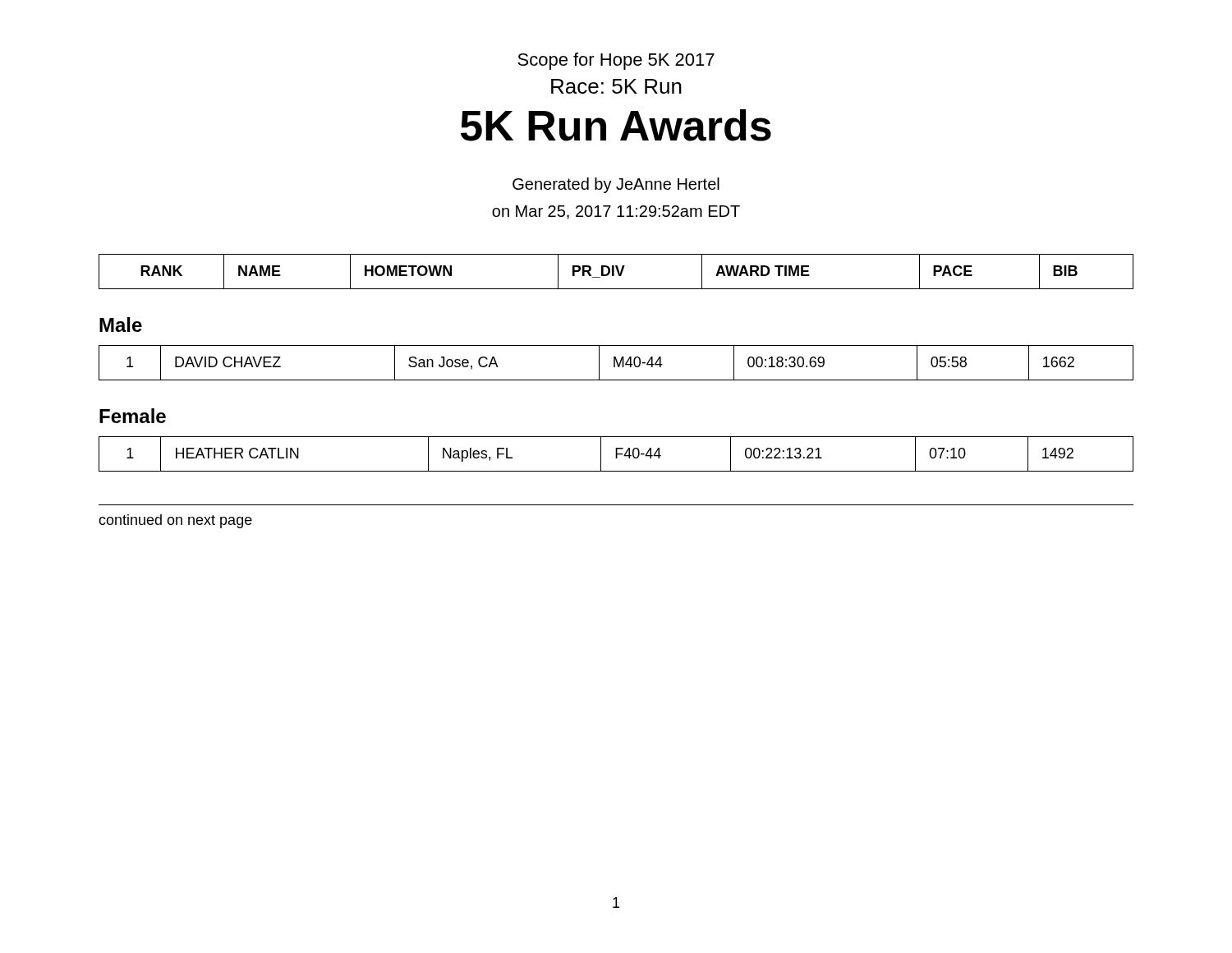Click on the table containing "DAVID CHAVEZ"
The width and height of the screenshot is (1232, 953).
616,363
